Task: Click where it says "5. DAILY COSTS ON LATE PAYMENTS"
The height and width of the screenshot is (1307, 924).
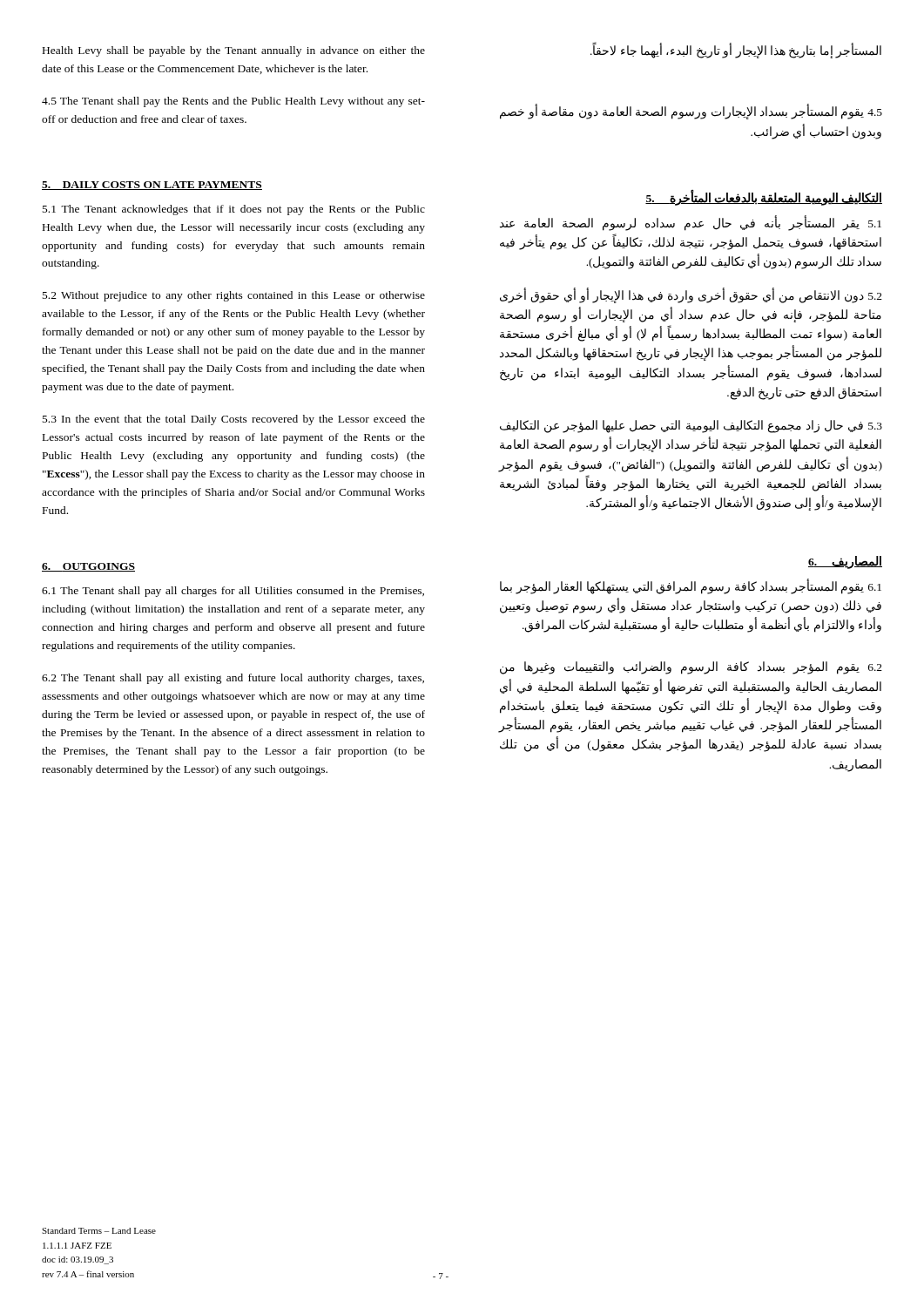Action: pos(152,184)
